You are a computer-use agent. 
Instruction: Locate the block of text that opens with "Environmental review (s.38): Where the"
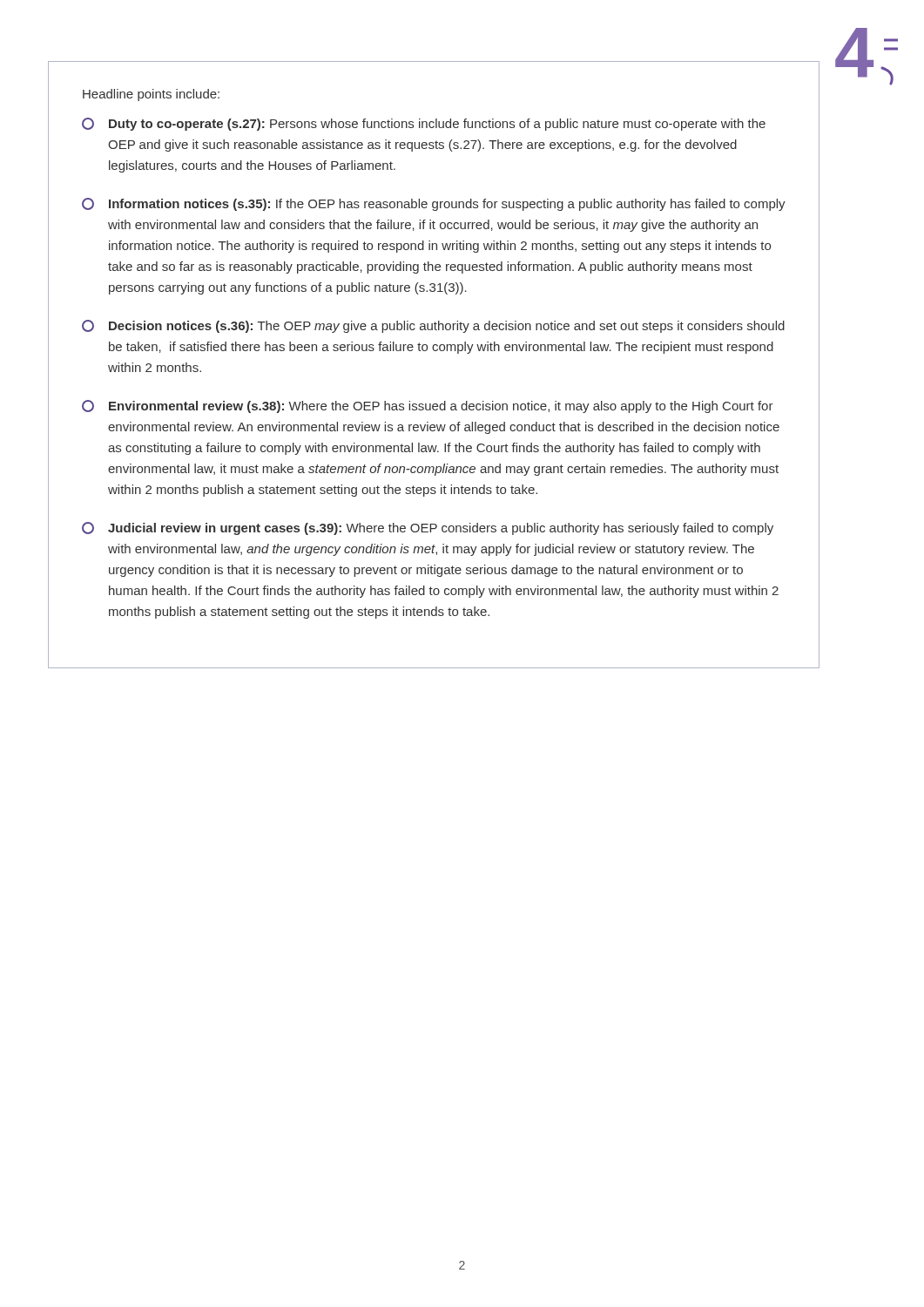[x=434, y=448]
